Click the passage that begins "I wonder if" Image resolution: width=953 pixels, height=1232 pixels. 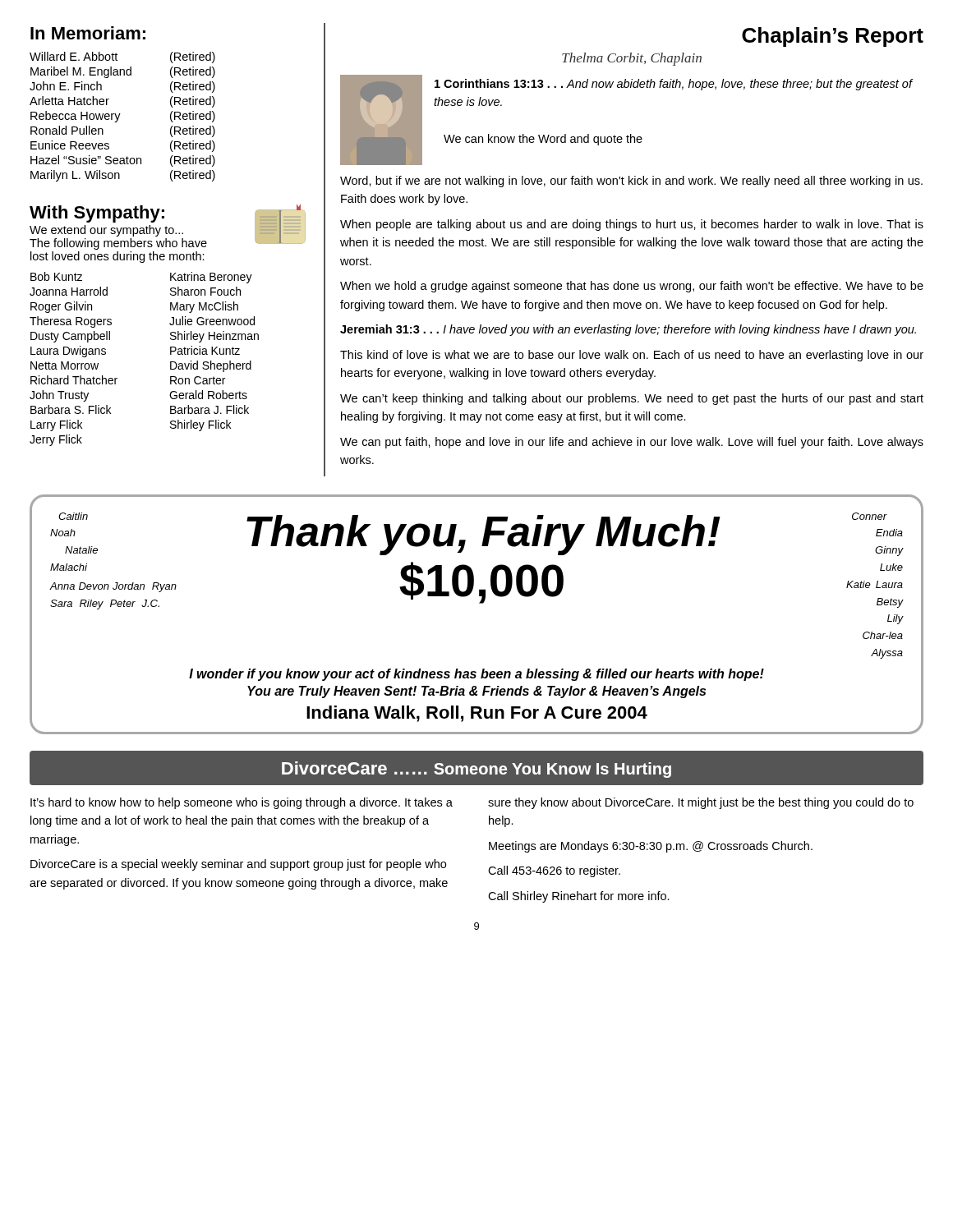click(476, 674)
